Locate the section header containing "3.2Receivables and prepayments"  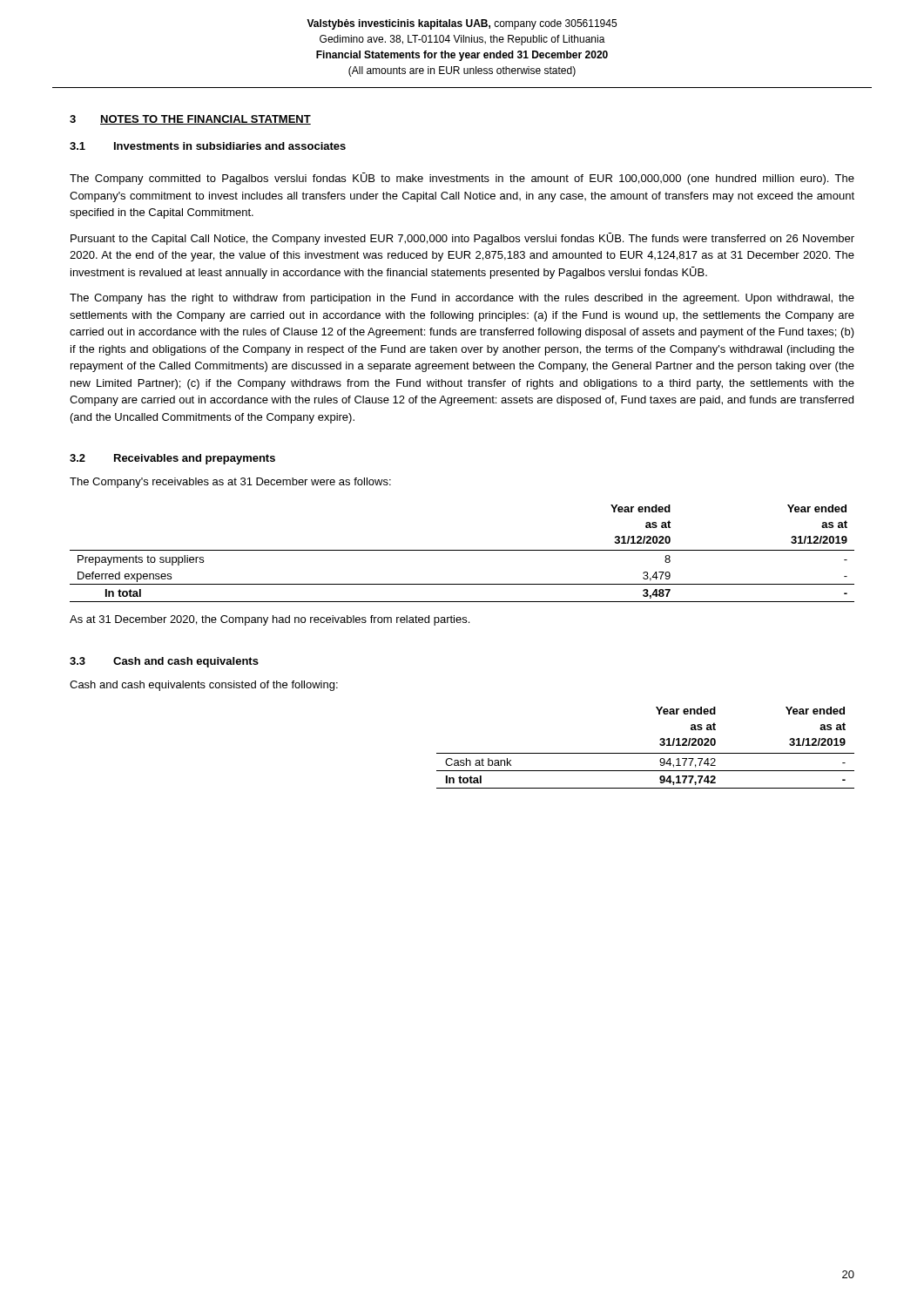click(x=173, y=458)
